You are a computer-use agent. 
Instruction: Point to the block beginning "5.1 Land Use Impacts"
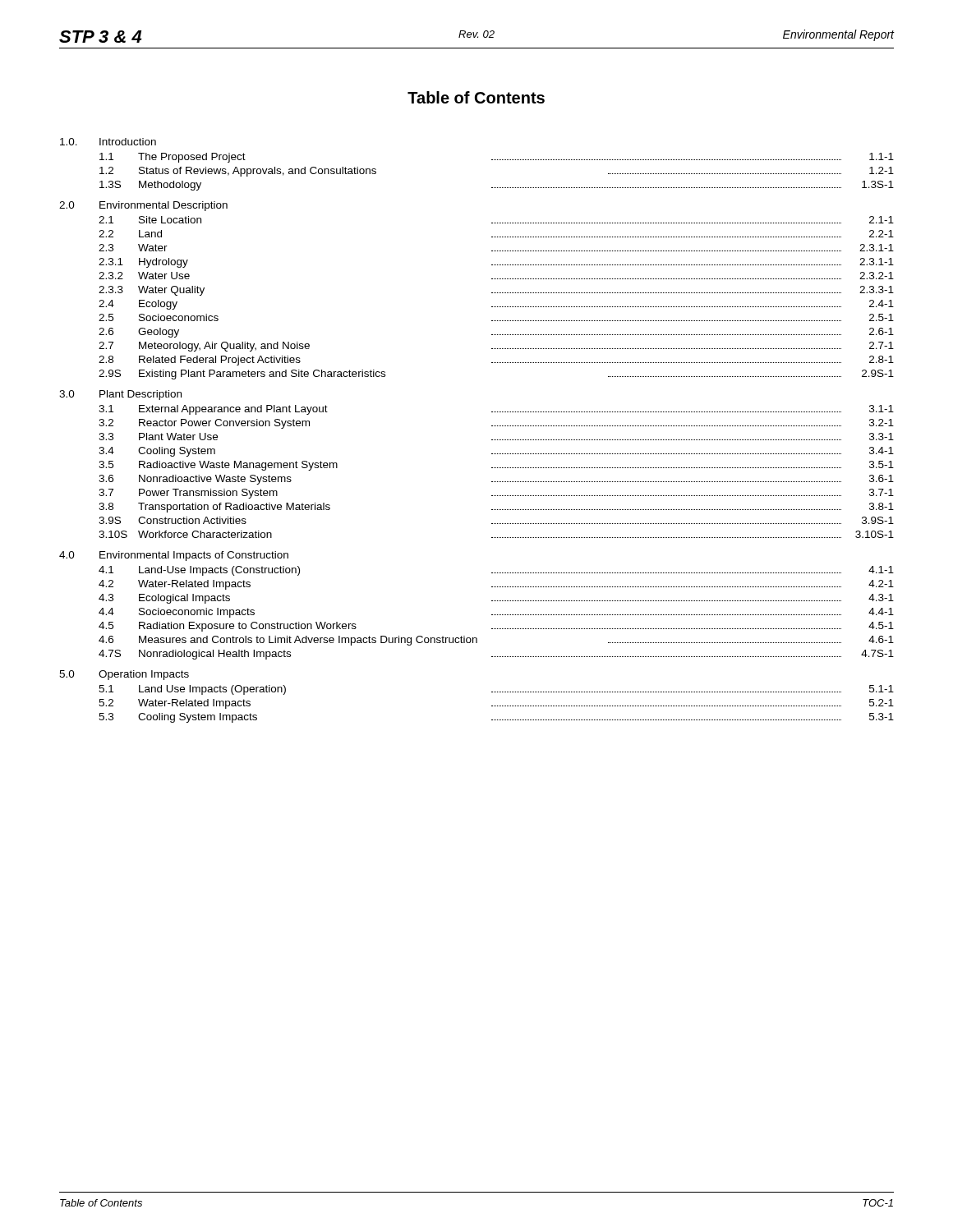pos(496,690)
